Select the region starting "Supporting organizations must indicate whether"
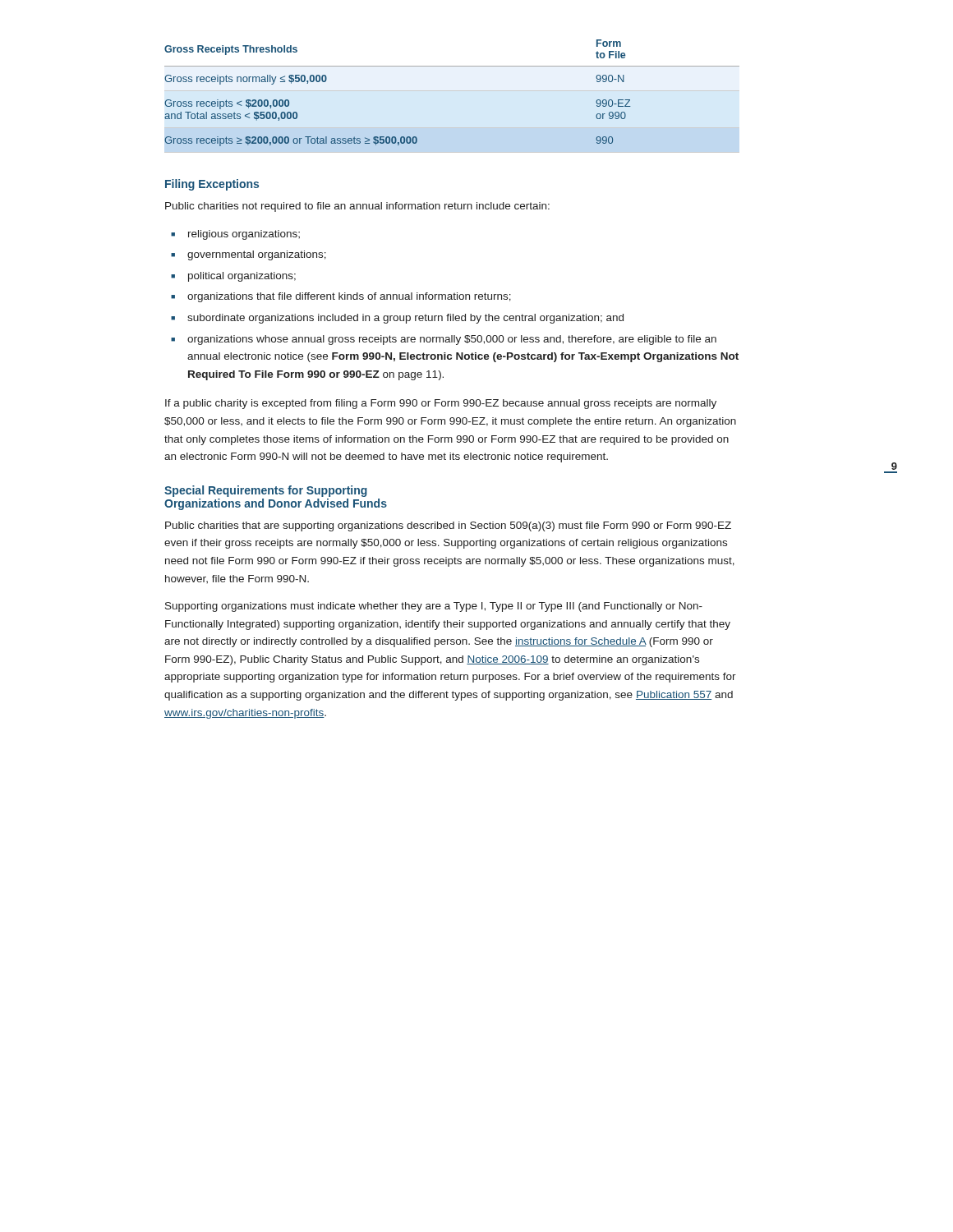Screen dimensions: 1232x953 (450, 659)
